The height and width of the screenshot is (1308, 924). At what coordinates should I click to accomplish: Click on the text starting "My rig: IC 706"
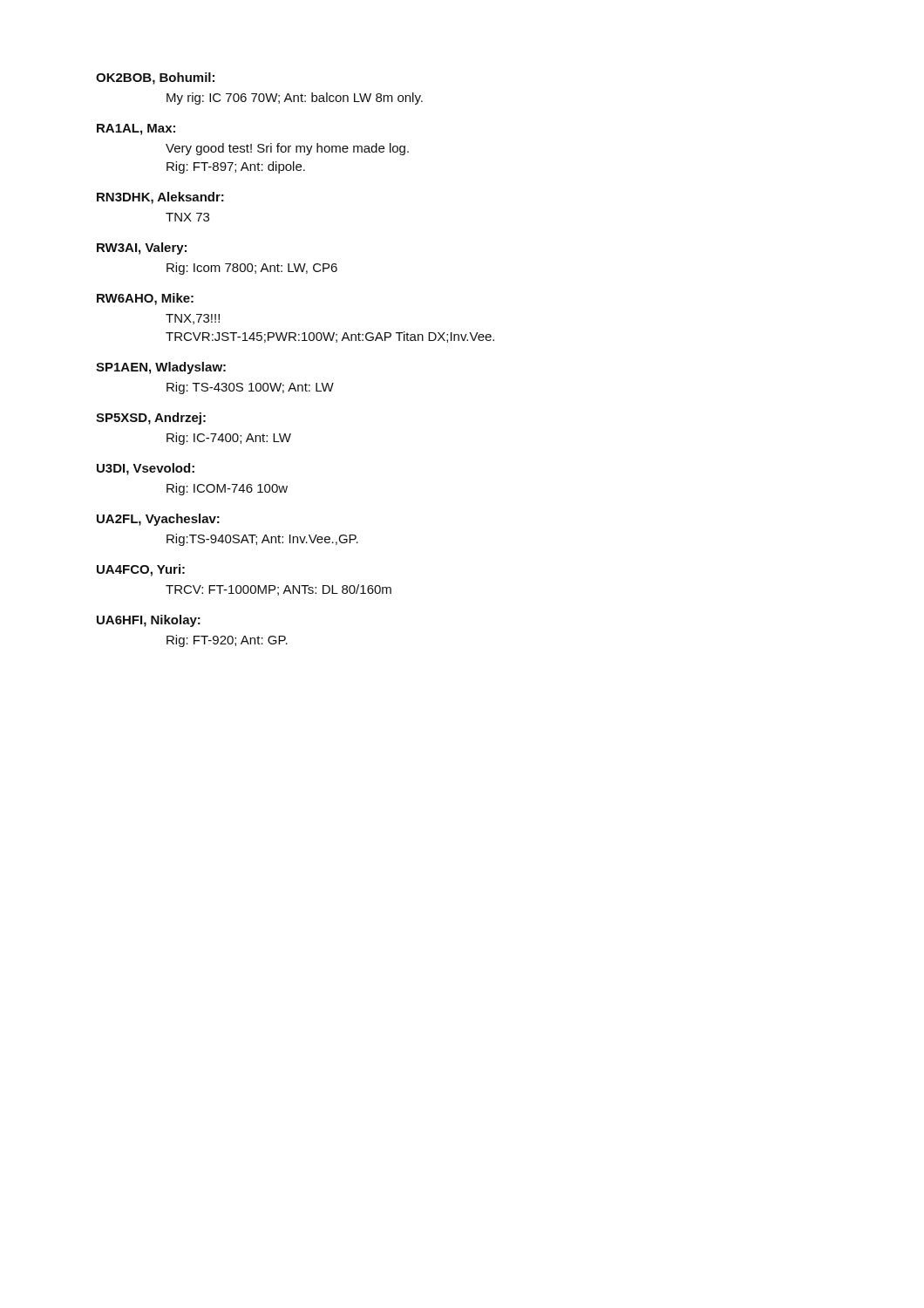coord(295,97)
